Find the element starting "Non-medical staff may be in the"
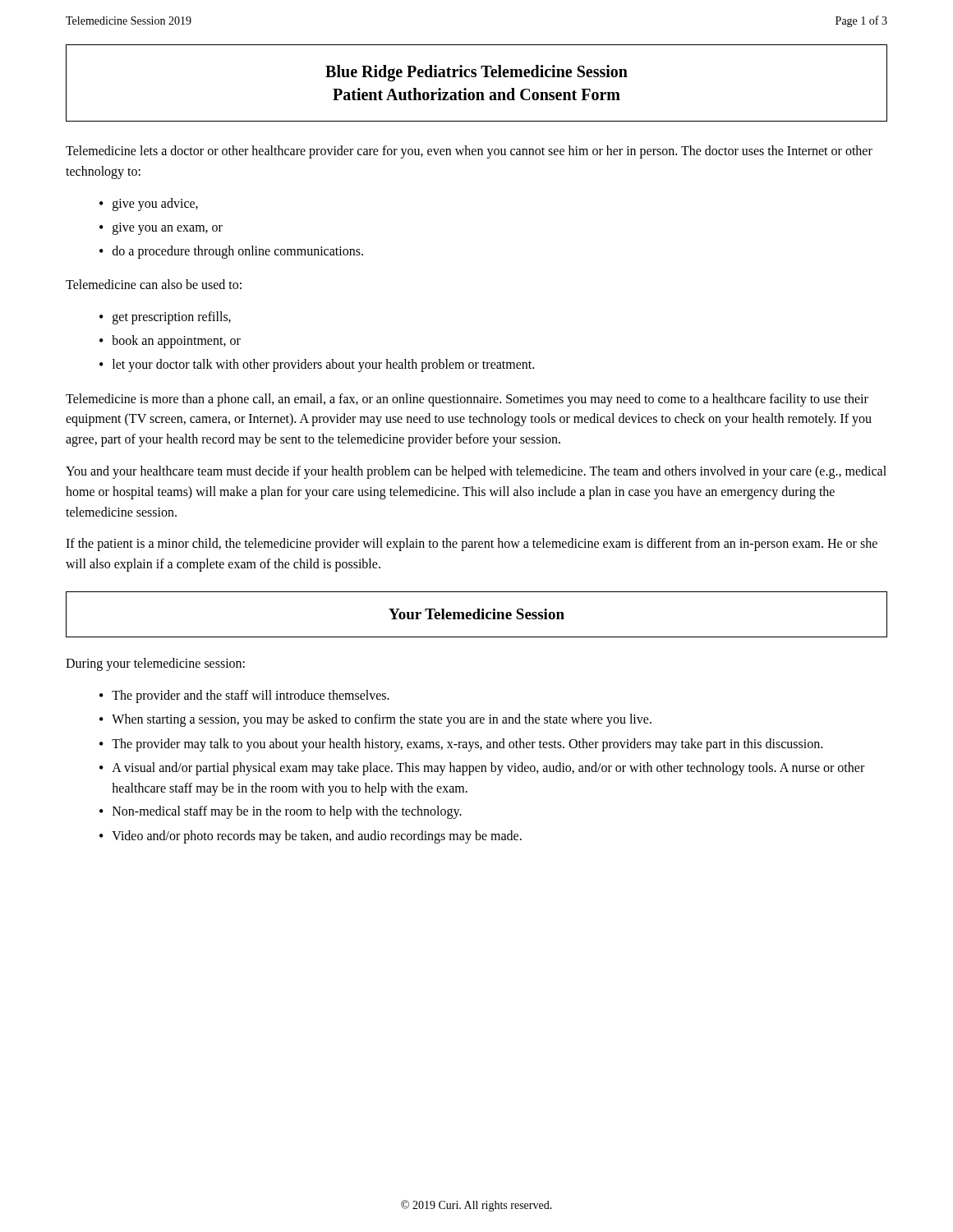This screenshot has height=1232, width=953. tap(287, 811)
